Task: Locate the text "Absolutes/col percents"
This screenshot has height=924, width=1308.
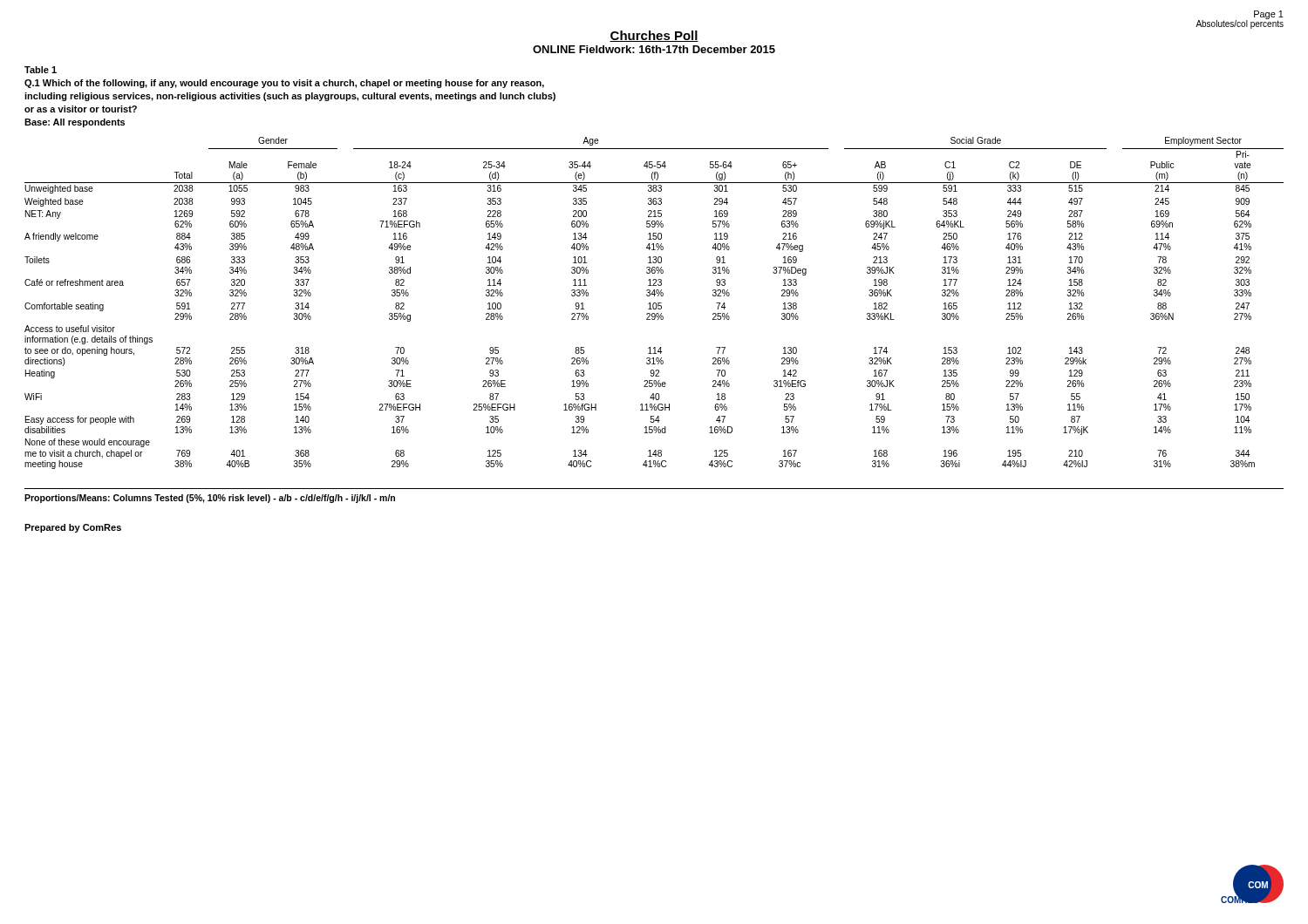Action: pyautogui.click(x=1240, y=24)
